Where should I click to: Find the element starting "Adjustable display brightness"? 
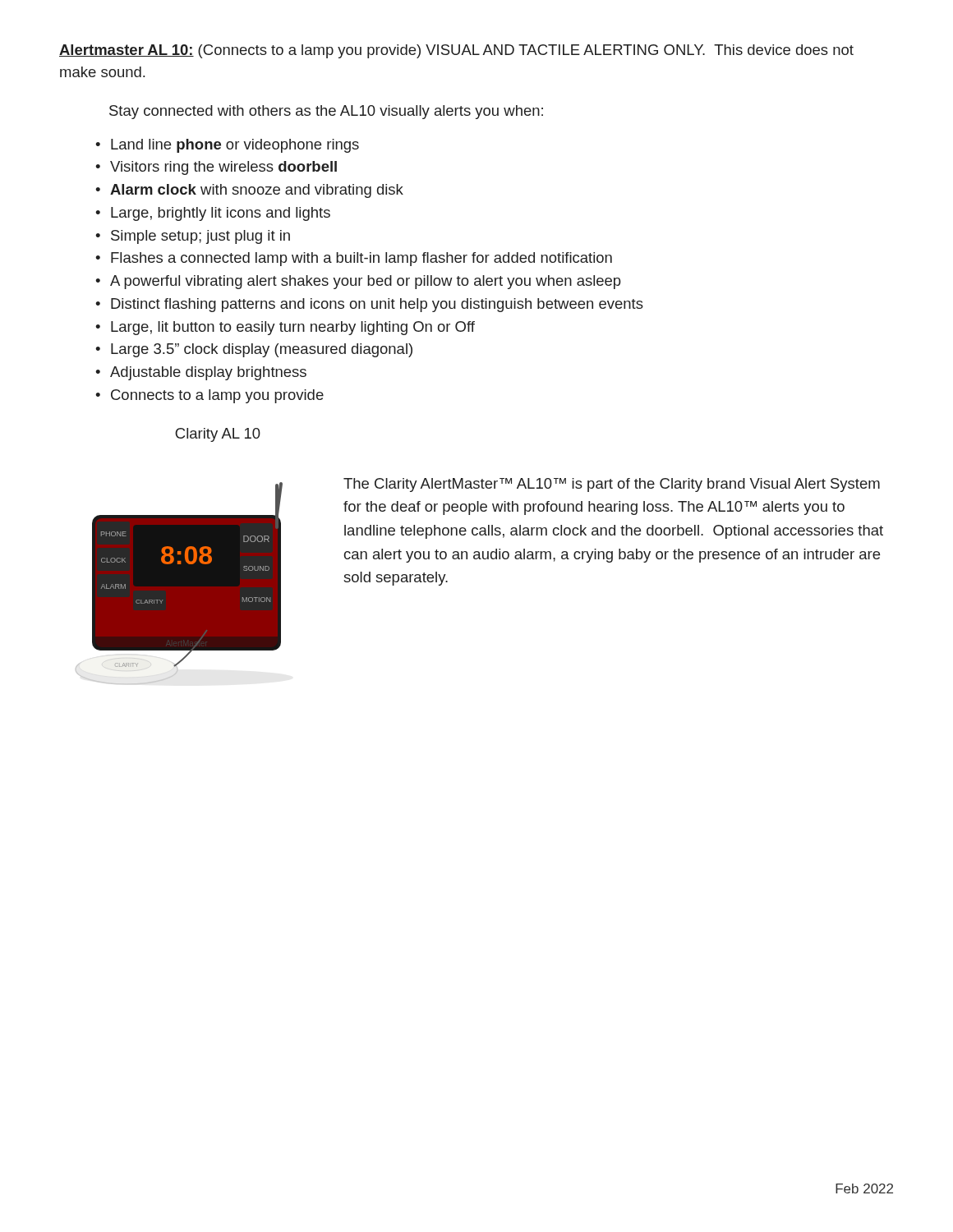[209, 372]
